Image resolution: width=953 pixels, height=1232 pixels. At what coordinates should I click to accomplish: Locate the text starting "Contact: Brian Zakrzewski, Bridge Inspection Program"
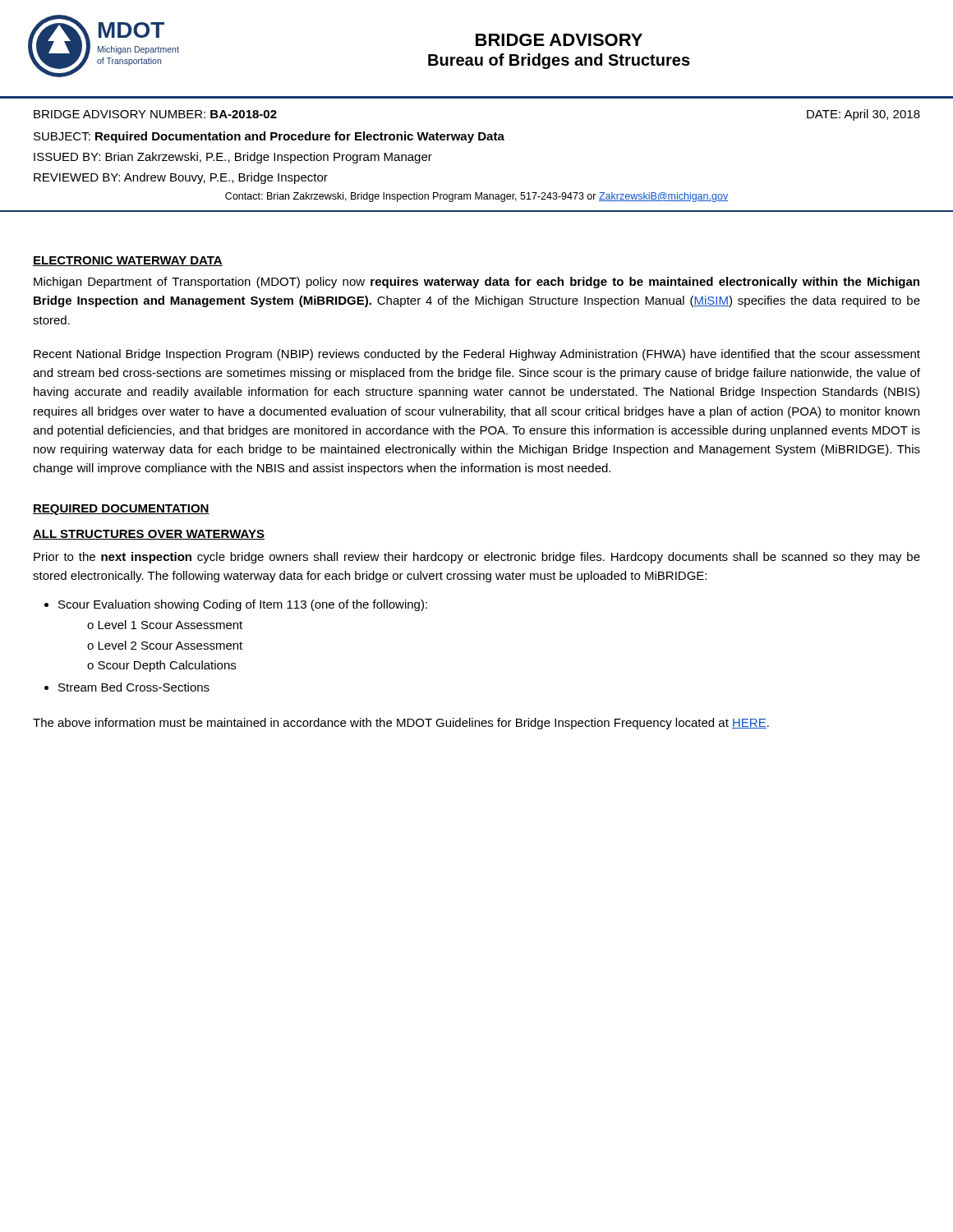(476, 196)
